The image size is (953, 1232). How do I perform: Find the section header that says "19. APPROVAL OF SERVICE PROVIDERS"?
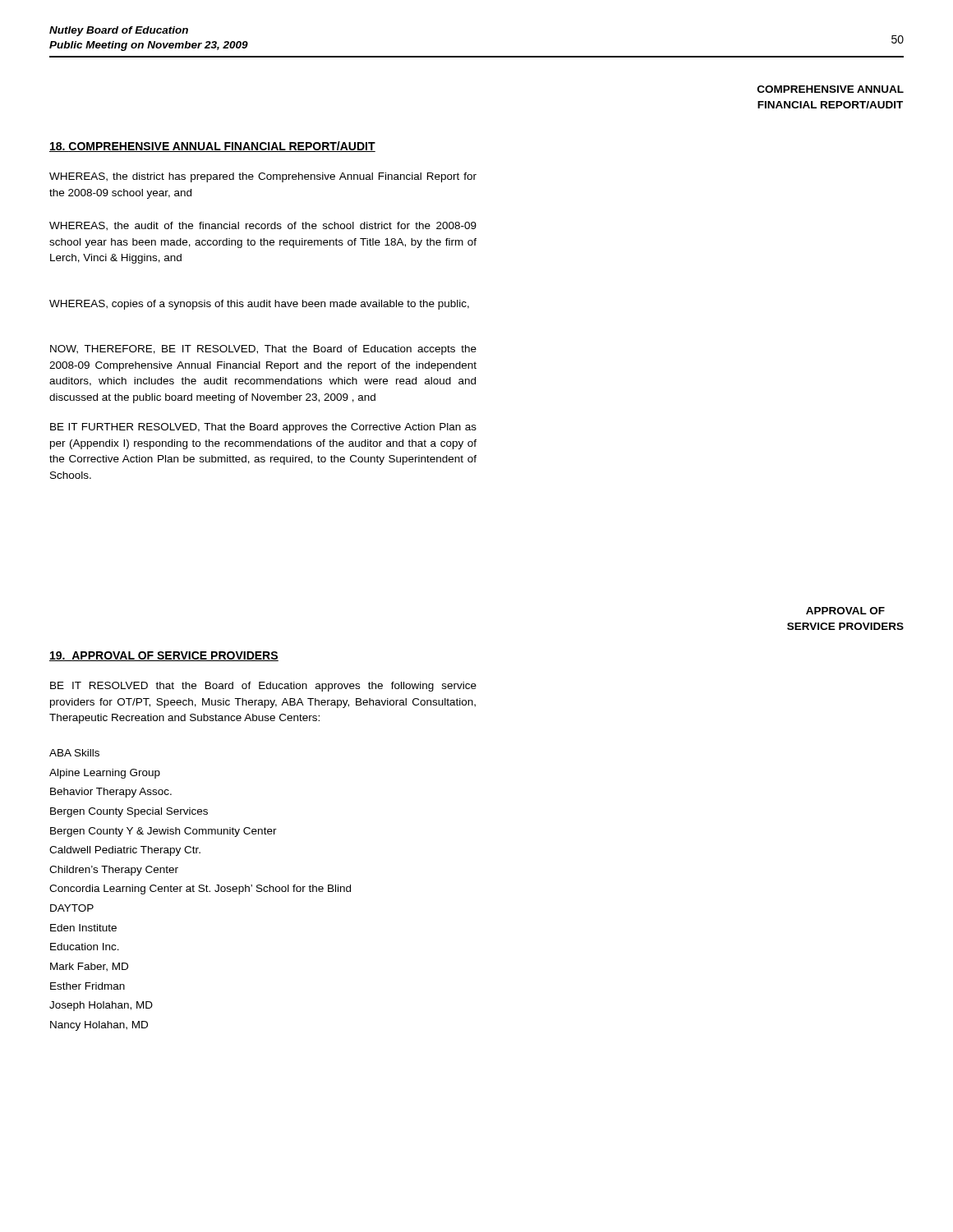tap(164, 655)
